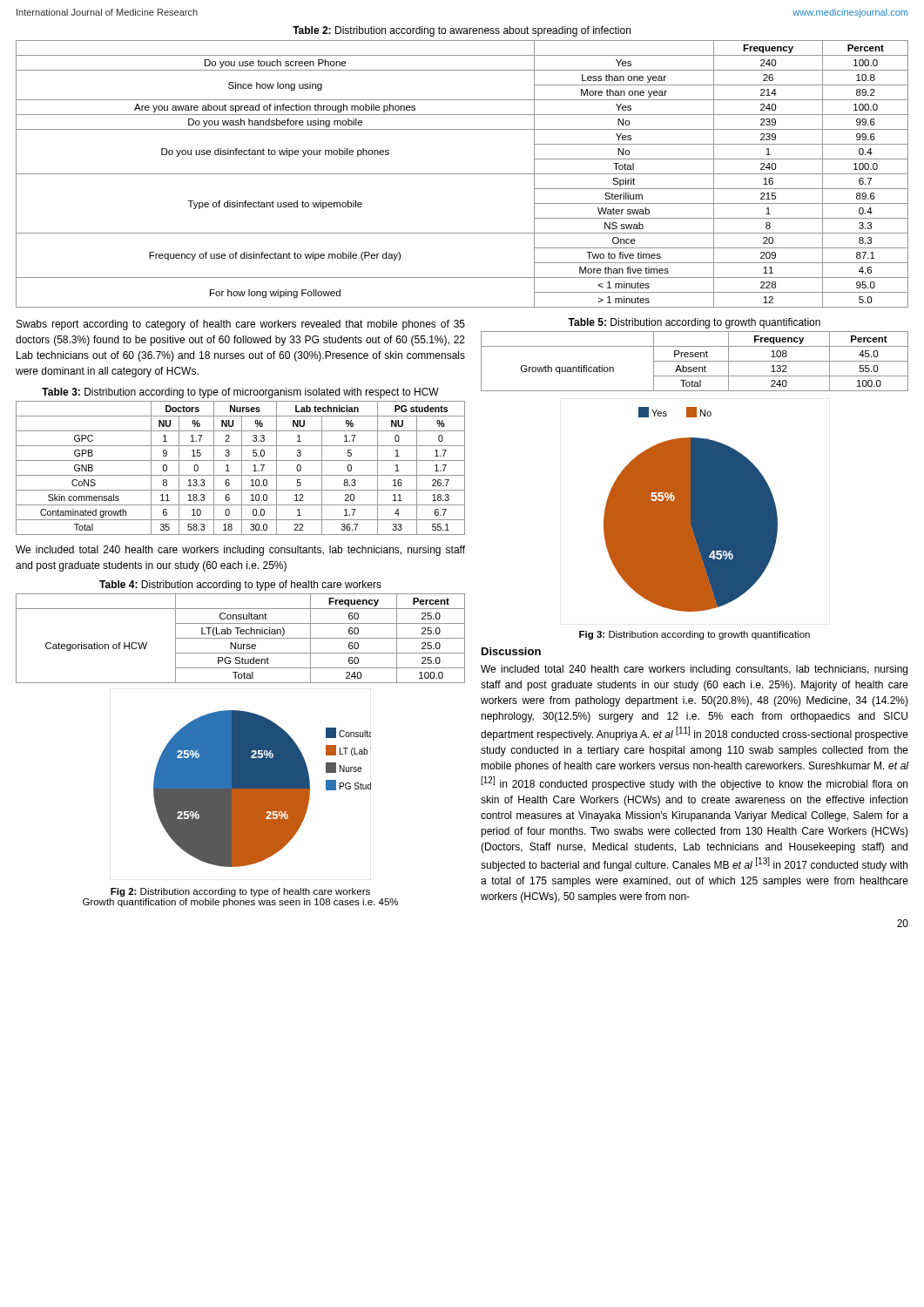Locate the table with the text "Categorisation of HCW"
Viewport: 924px width, 1307px height.
pyautogui.click(x=240, y=638)
